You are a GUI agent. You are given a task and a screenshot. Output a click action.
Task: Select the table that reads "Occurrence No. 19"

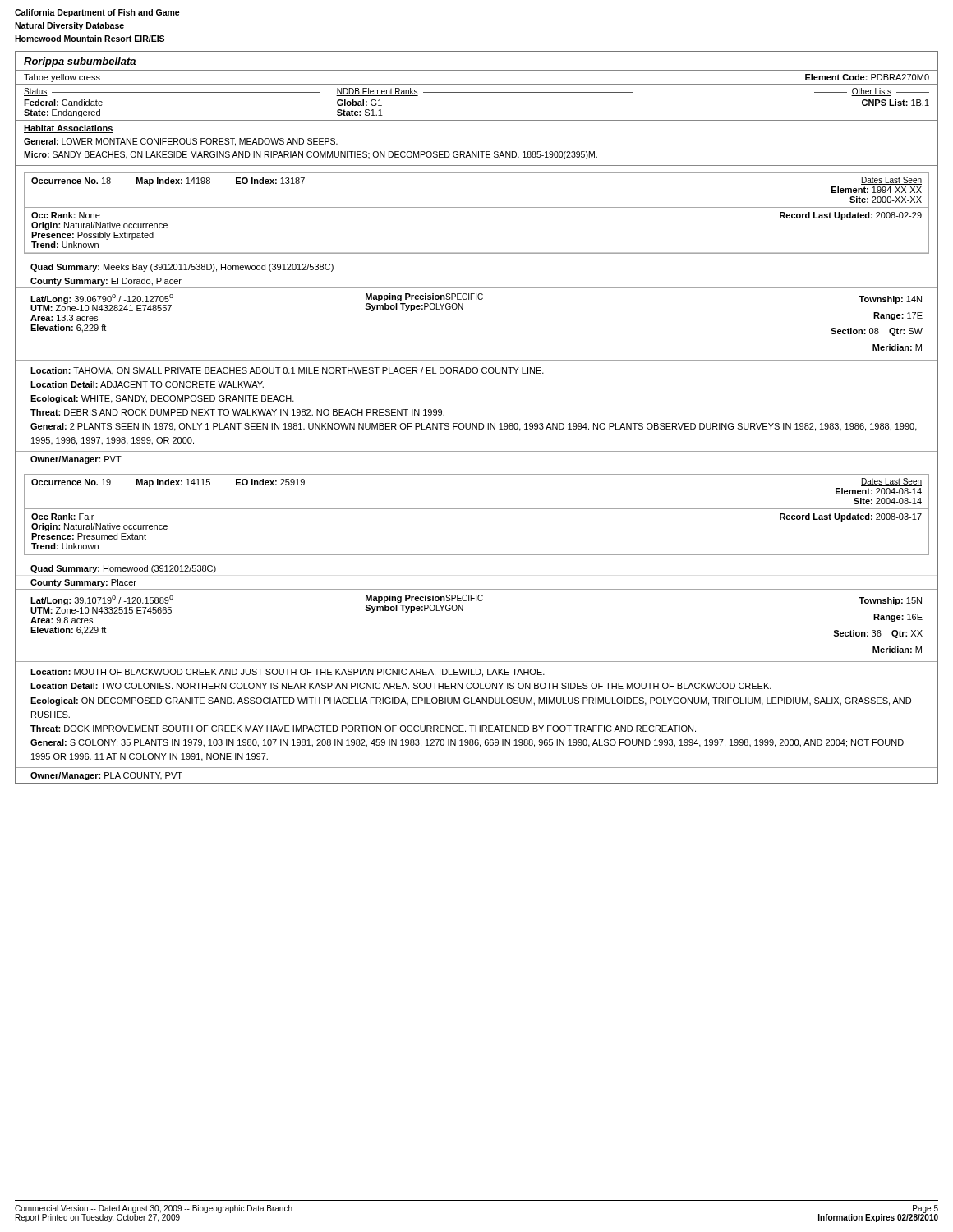point(476,515)
